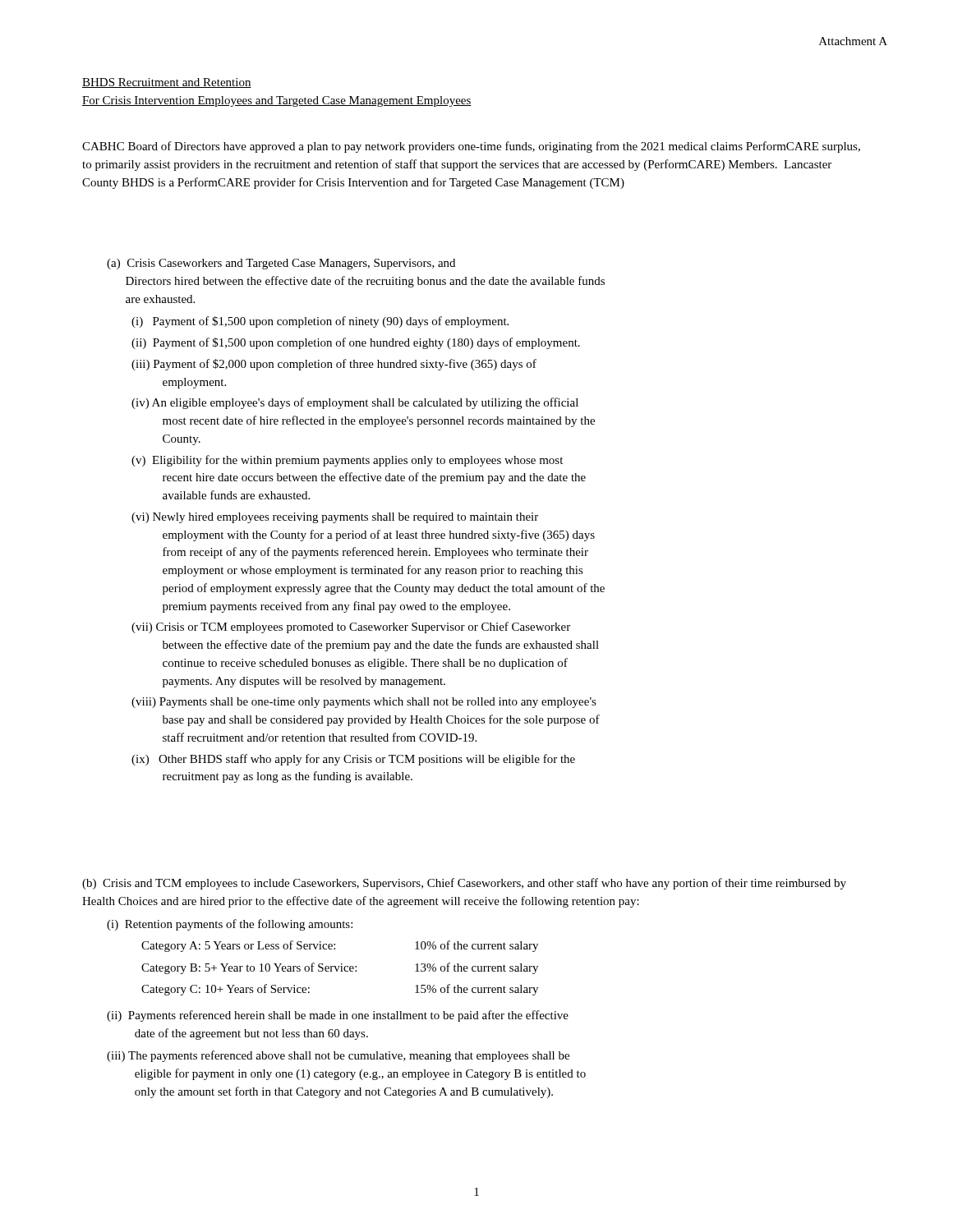Where is the passage that starts "(ii) Payments referenced herein shall"?
This screenshot has height=1232, width=953.
tap(338, 1024)
